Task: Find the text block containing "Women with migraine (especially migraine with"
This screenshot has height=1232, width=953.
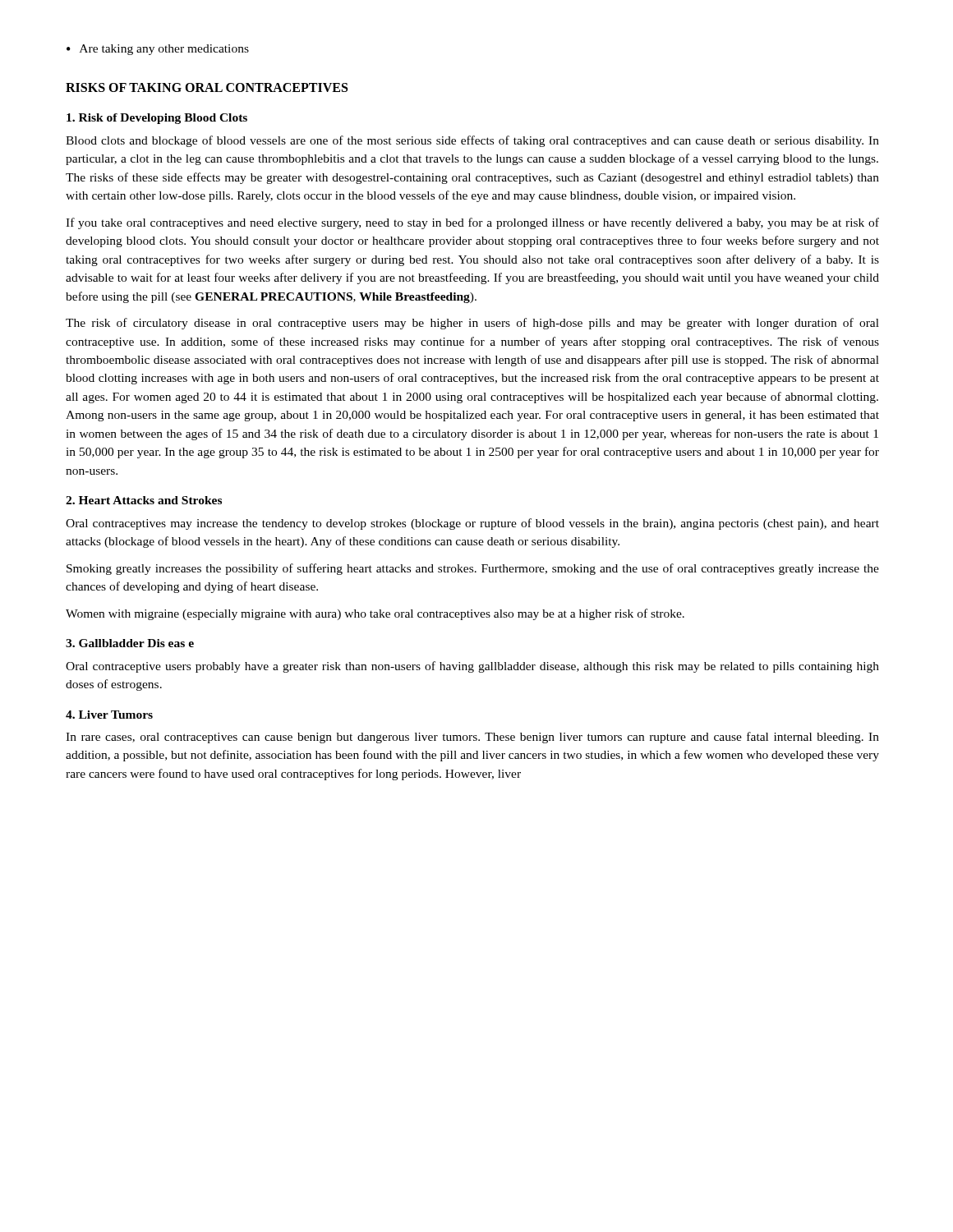Action: pos(375,613)
